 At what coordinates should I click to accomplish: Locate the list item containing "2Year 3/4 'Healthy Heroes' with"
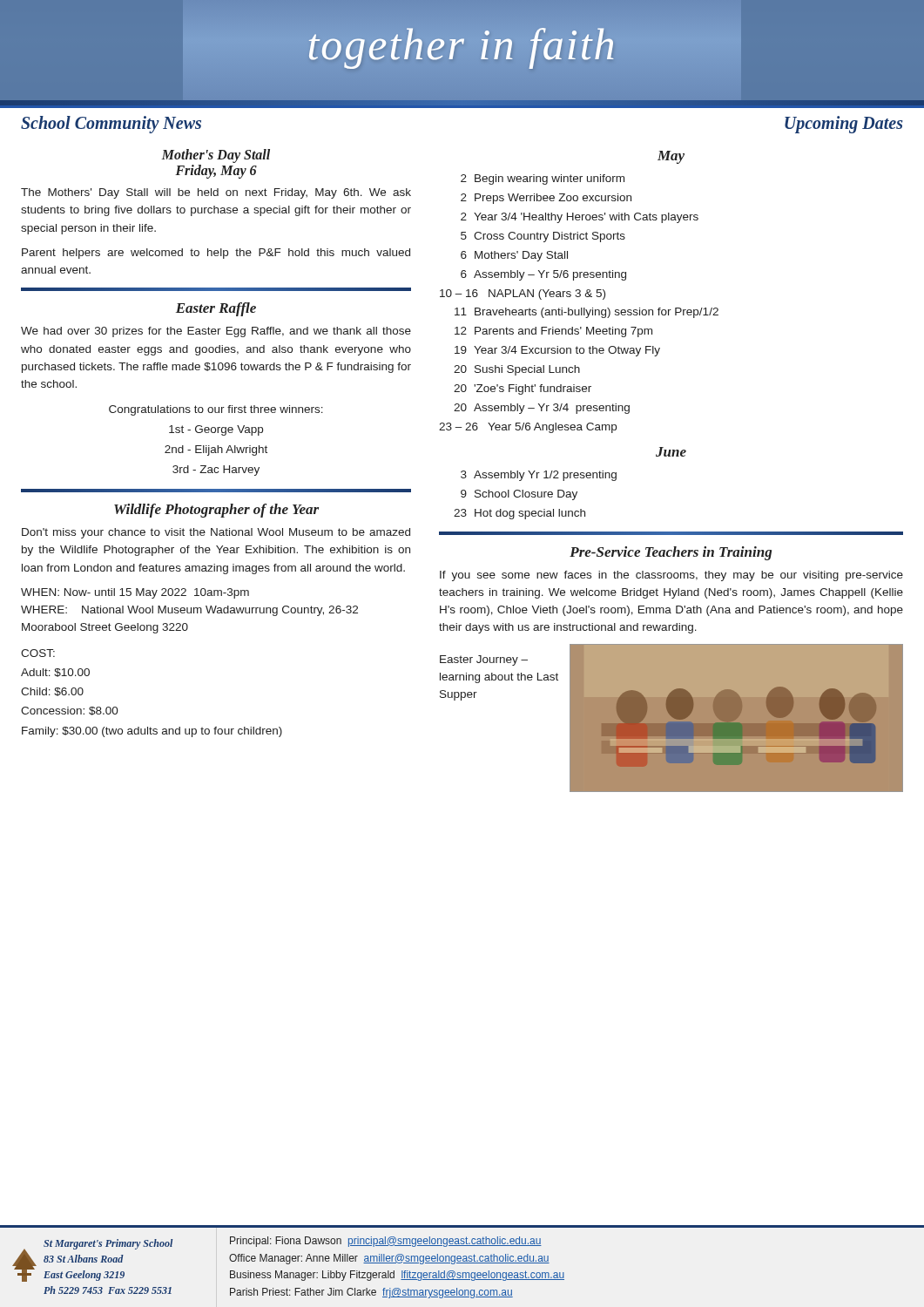tap(671, 217)
